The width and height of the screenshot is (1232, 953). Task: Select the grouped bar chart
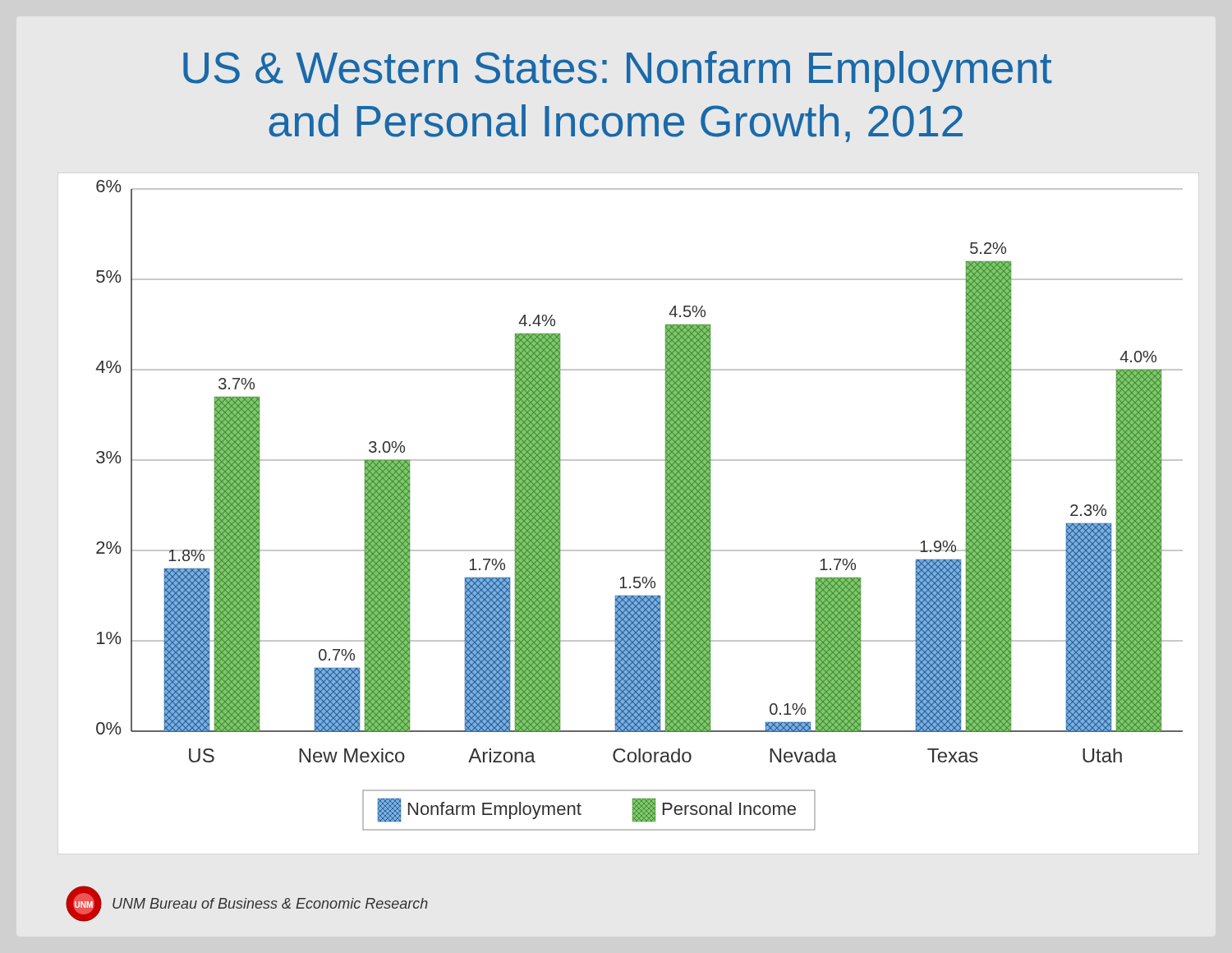click(x=628, y=513)
